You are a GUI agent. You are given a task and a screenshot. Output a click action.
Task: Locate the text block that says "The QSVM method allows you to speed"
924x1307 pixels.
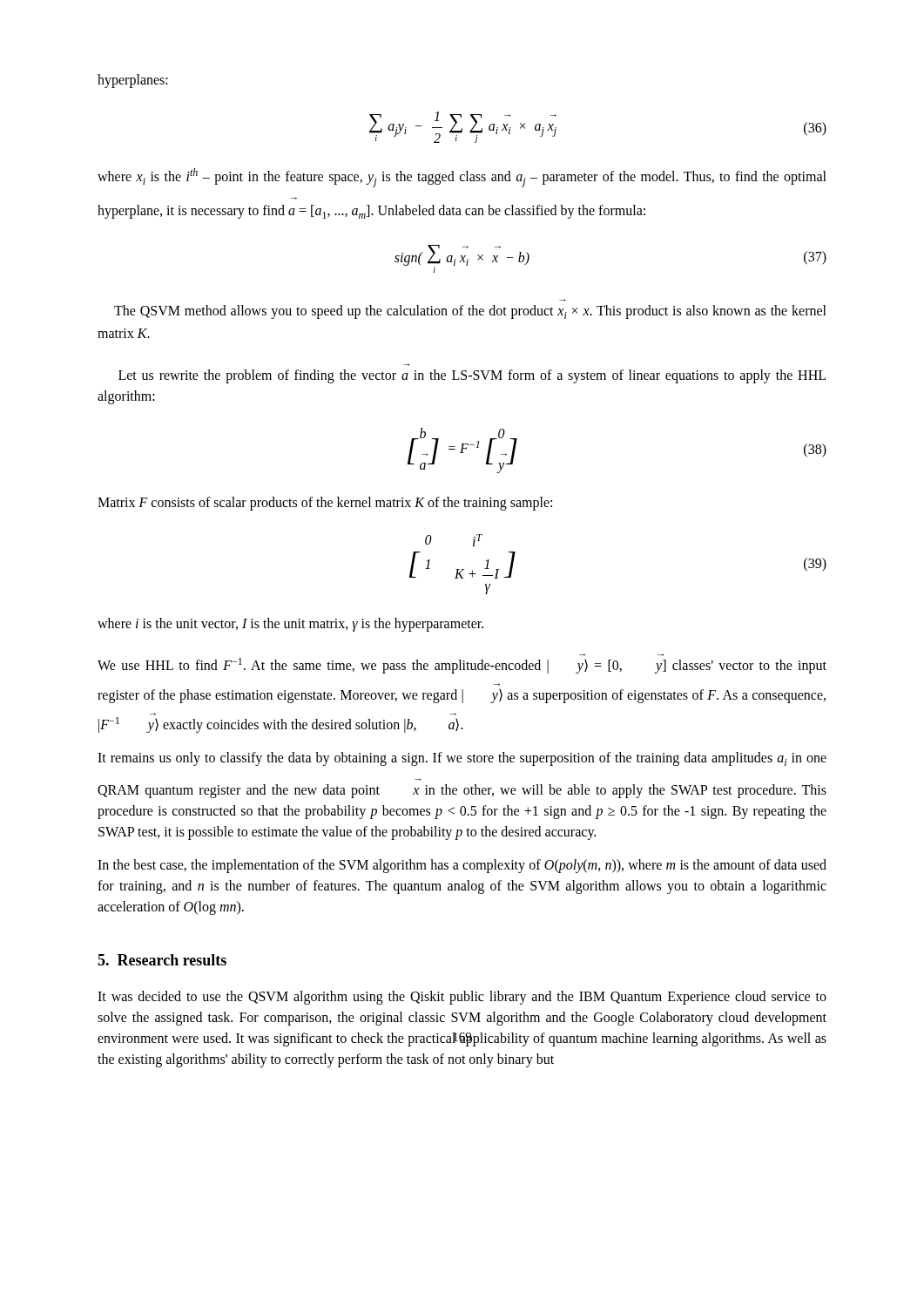point(462,316)
